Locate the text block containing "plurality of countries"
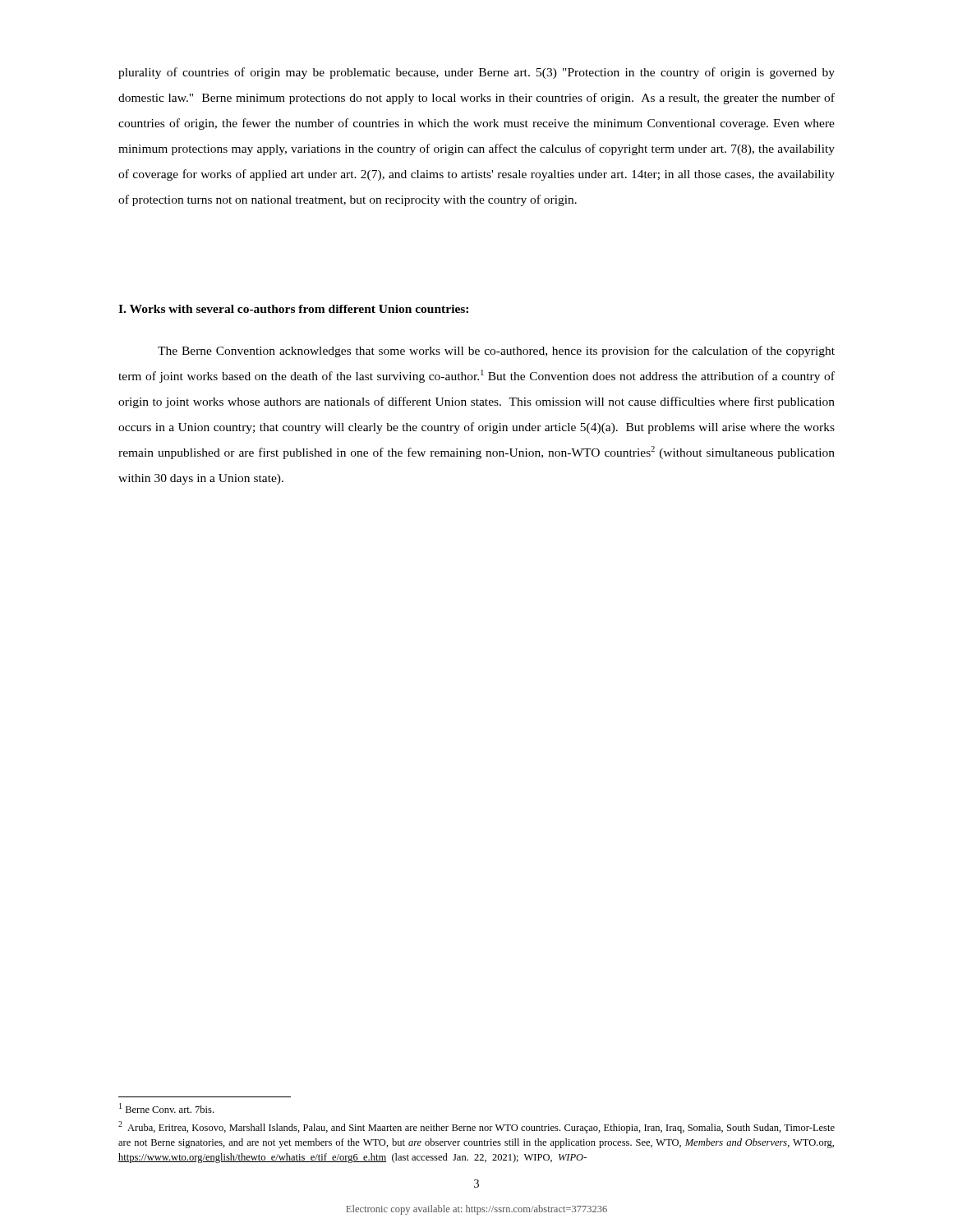The width and height of the screenshot is (953, 1232). pos(476,136)
